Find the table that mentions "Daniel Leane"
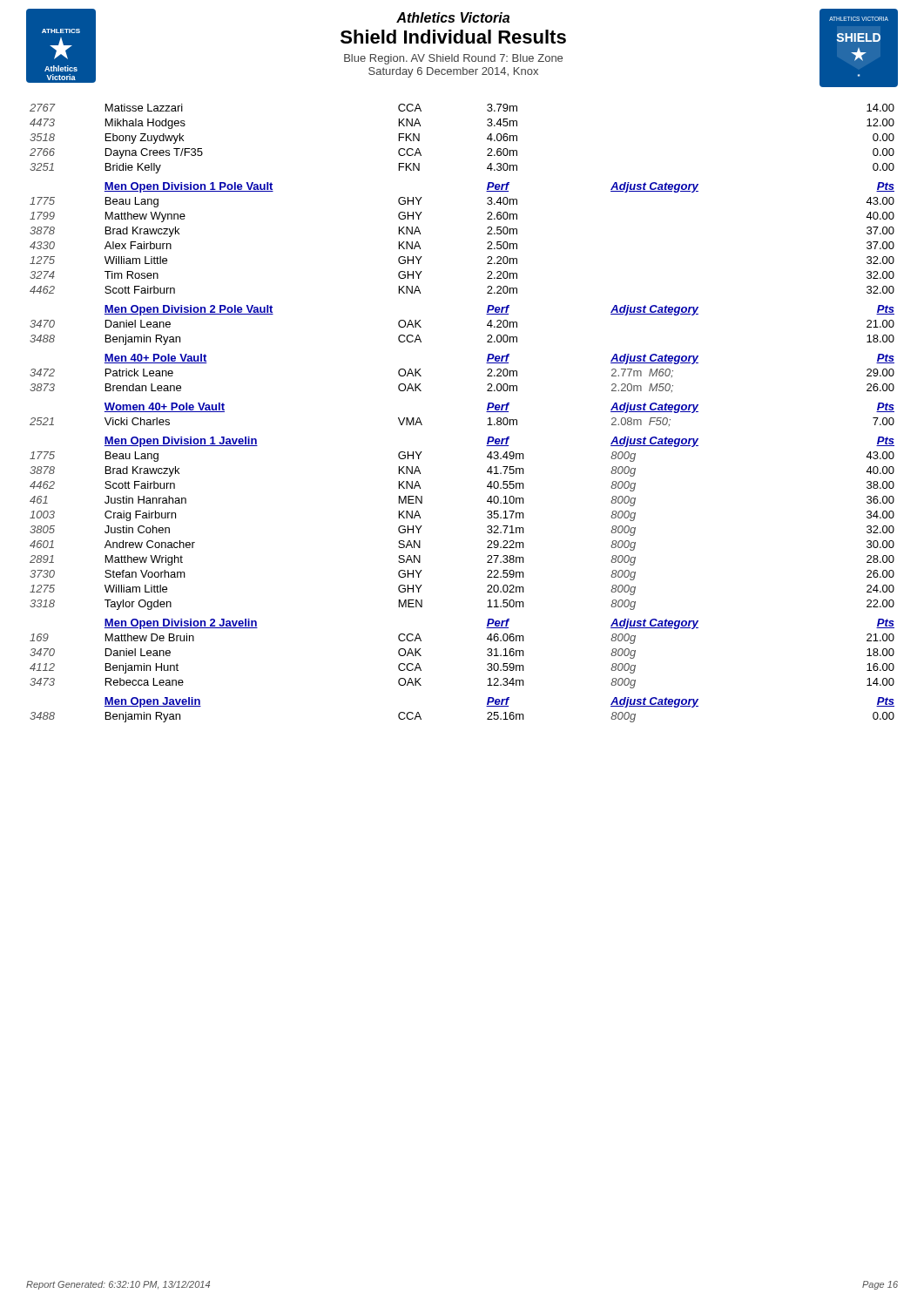Viewport: 924px width, 1307px height. 462,412
